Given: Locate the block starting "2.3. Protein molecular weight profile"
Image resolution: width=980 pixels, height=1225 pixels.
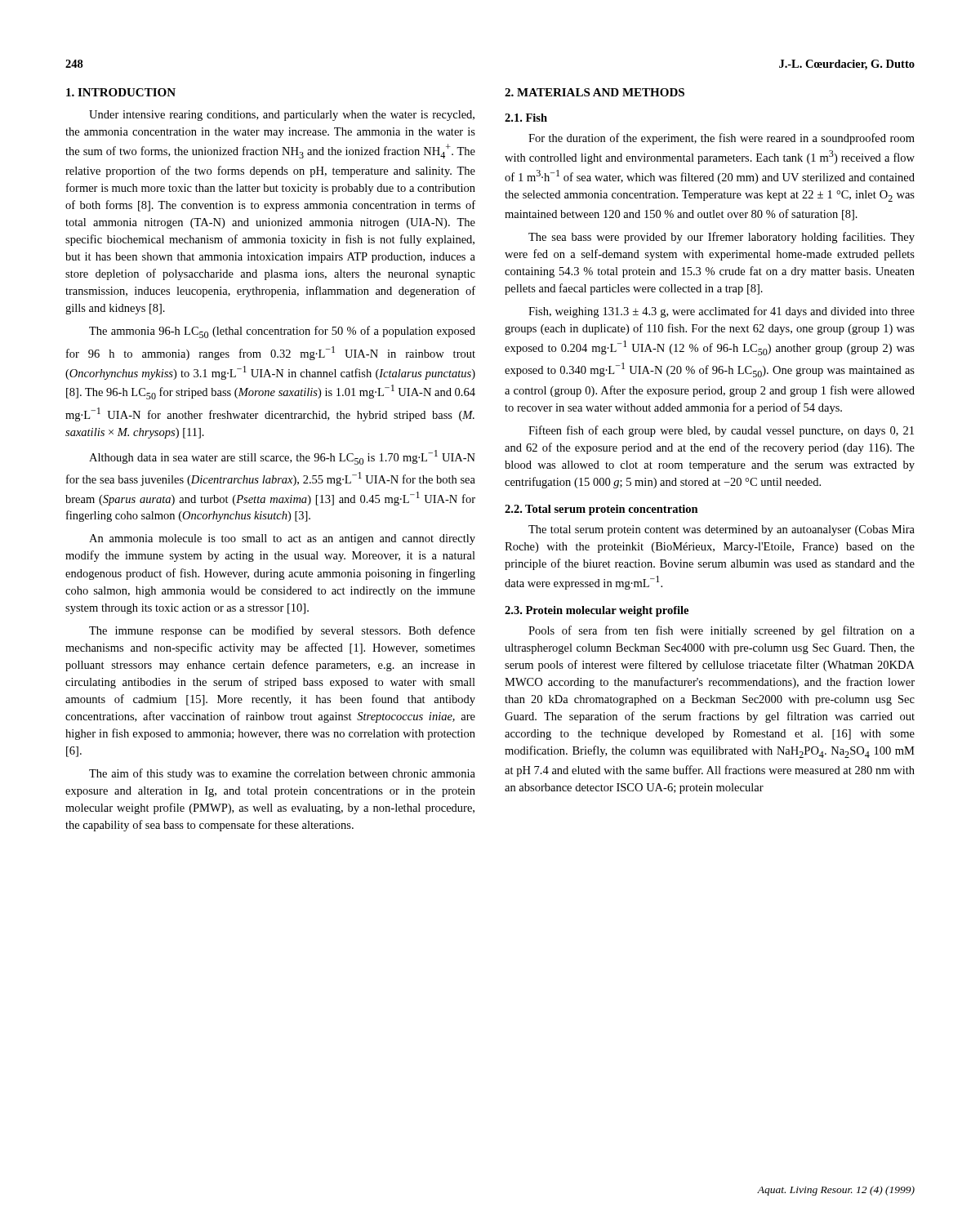Looking at the screenshot, I should coord(597,610).
